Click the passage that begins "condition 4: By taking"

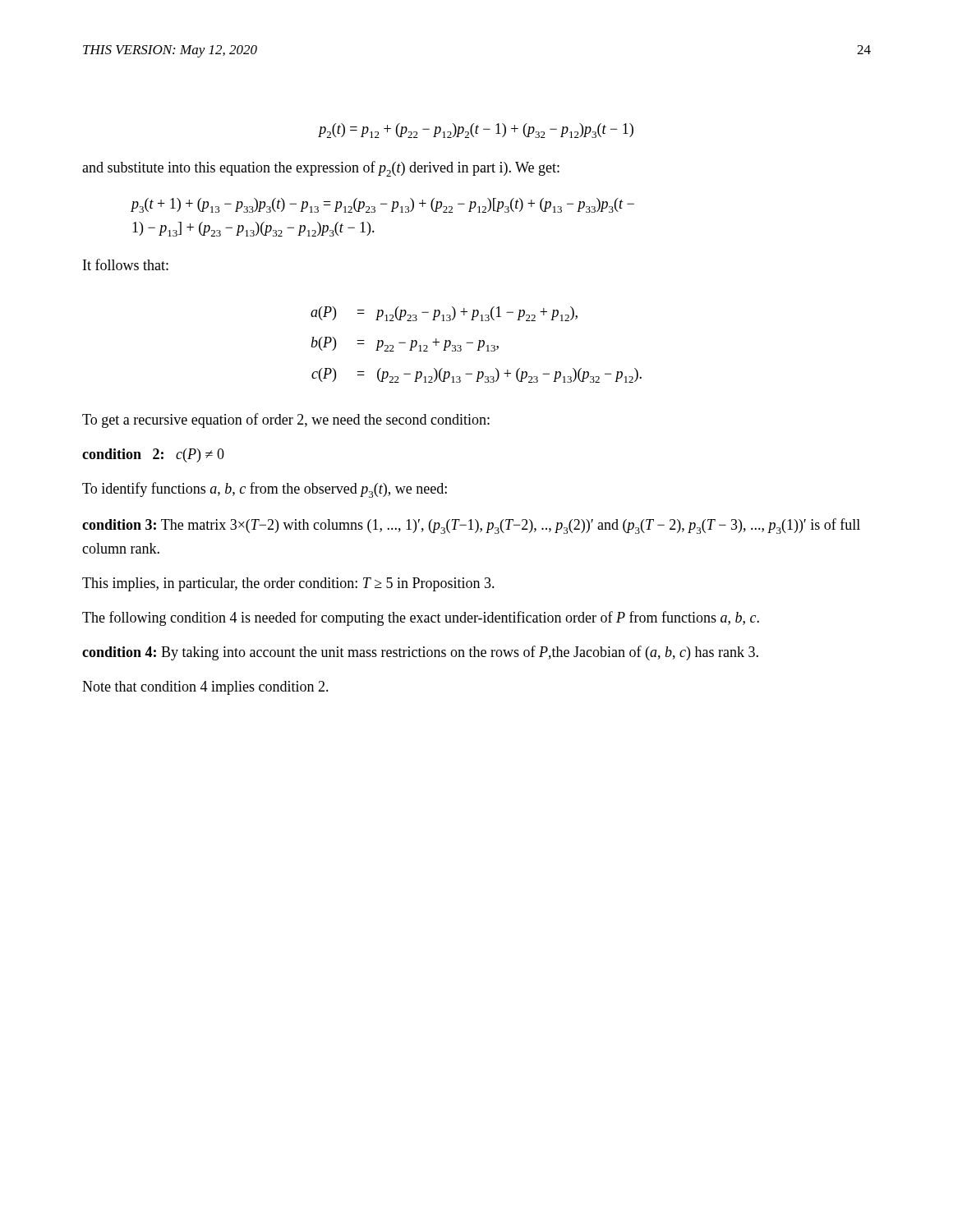pos(421,652)
